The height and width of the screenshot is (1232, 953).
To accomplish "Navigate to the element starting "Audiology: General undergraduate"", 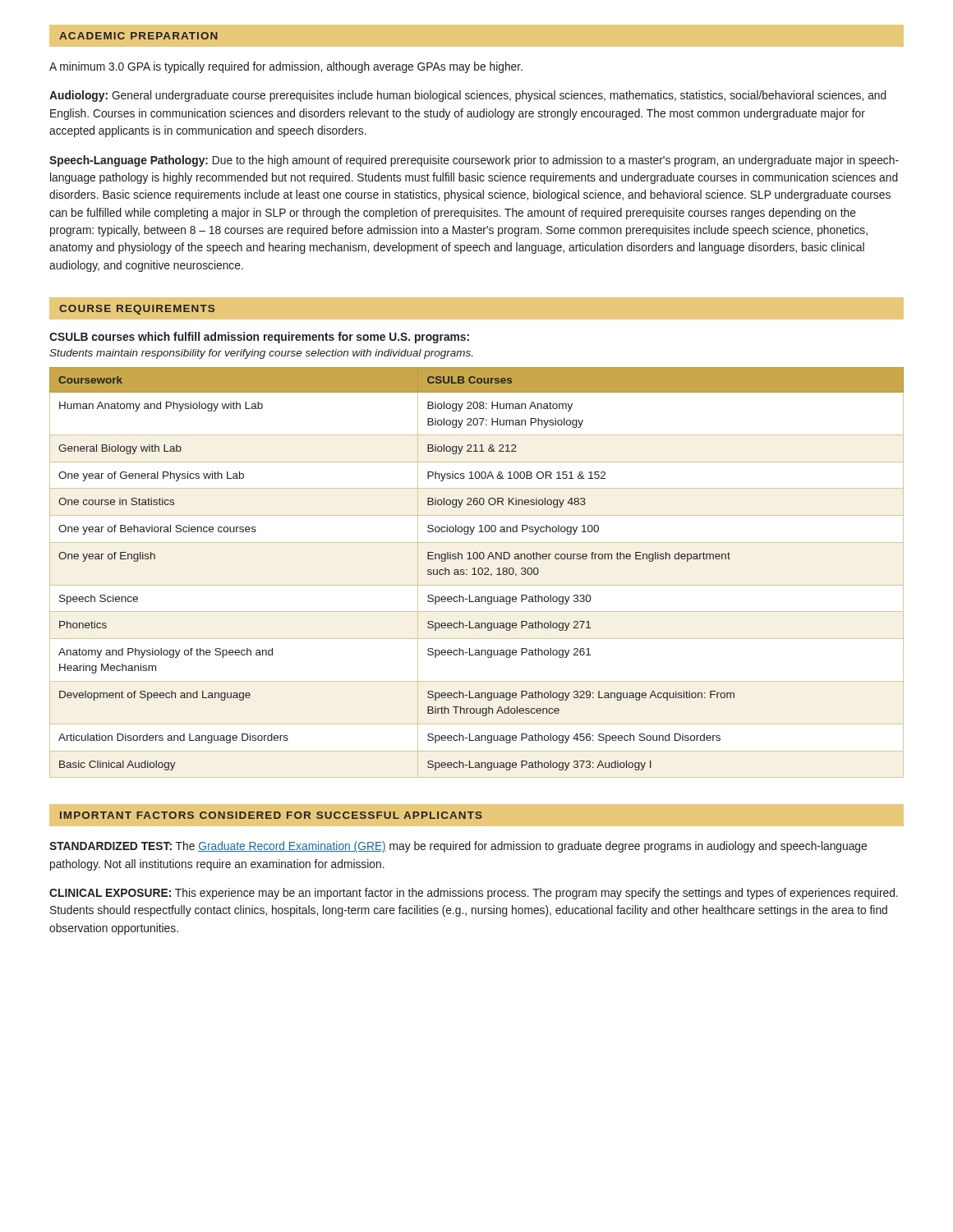I will point(468,114).
